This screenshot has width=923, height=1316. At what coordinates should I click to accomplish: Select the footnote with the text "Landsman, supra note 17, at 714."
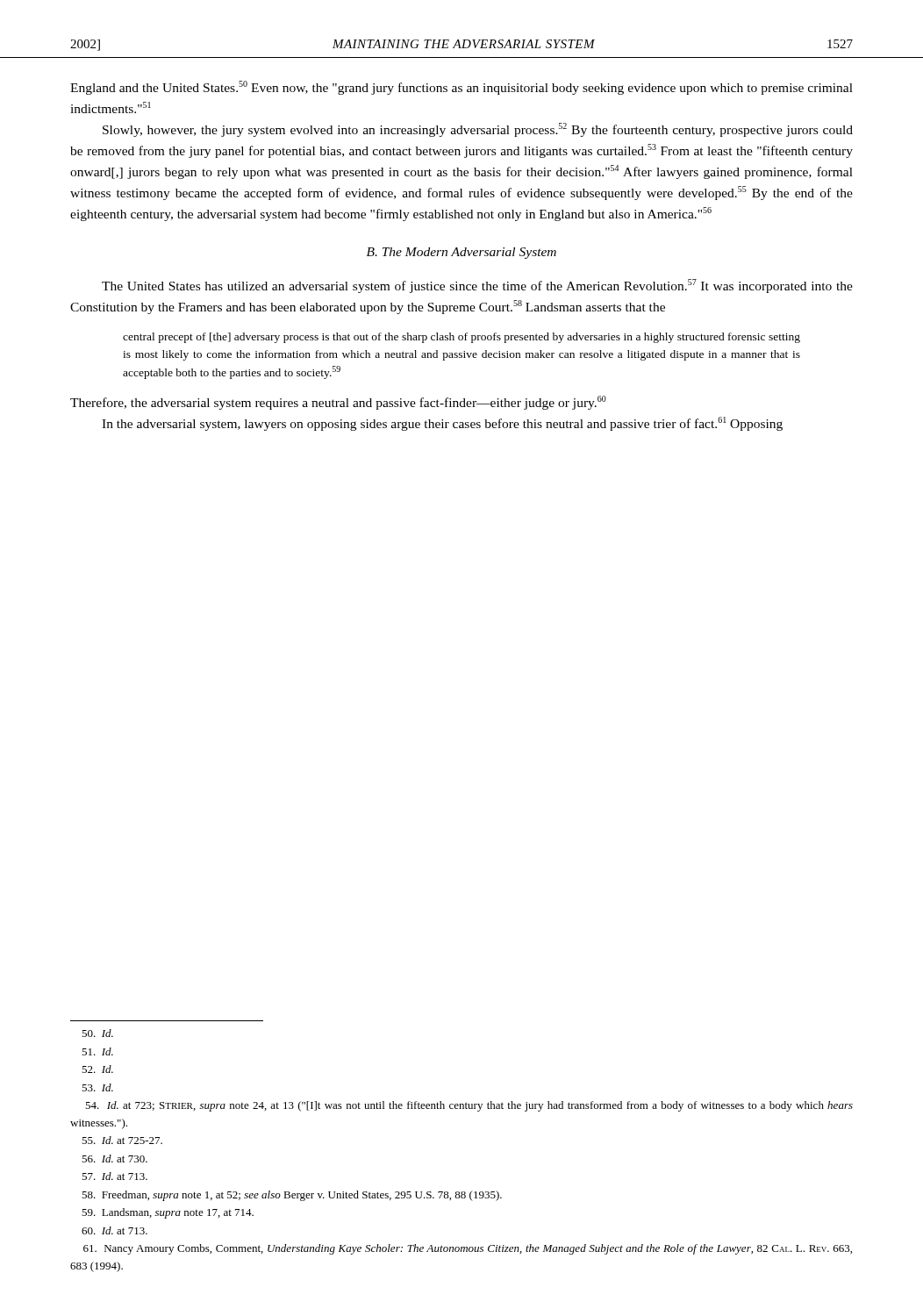[162, 1212]
